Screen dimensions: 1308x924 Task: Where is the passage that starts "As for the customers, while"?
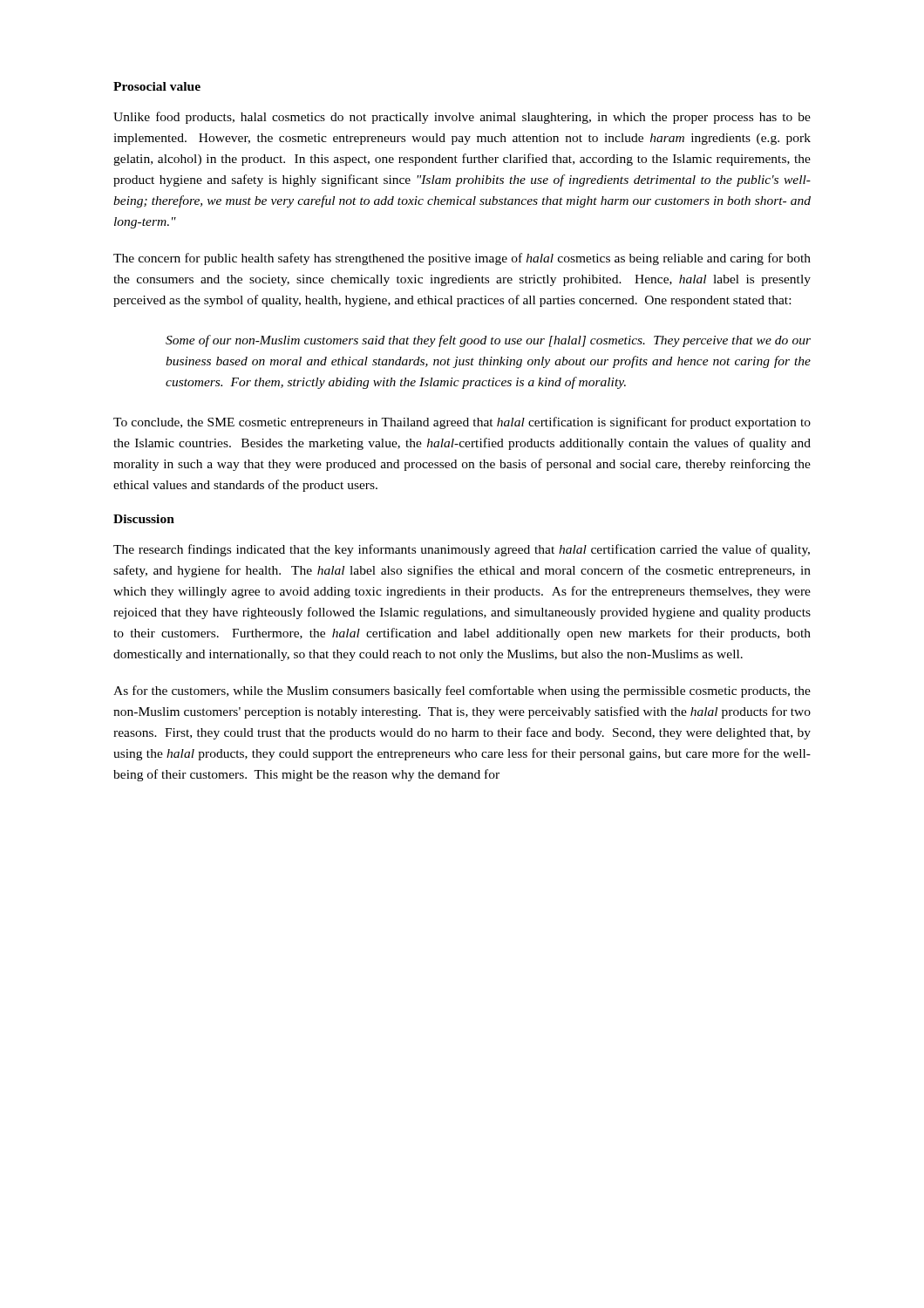pyautogui.click(x=462, y=732)
